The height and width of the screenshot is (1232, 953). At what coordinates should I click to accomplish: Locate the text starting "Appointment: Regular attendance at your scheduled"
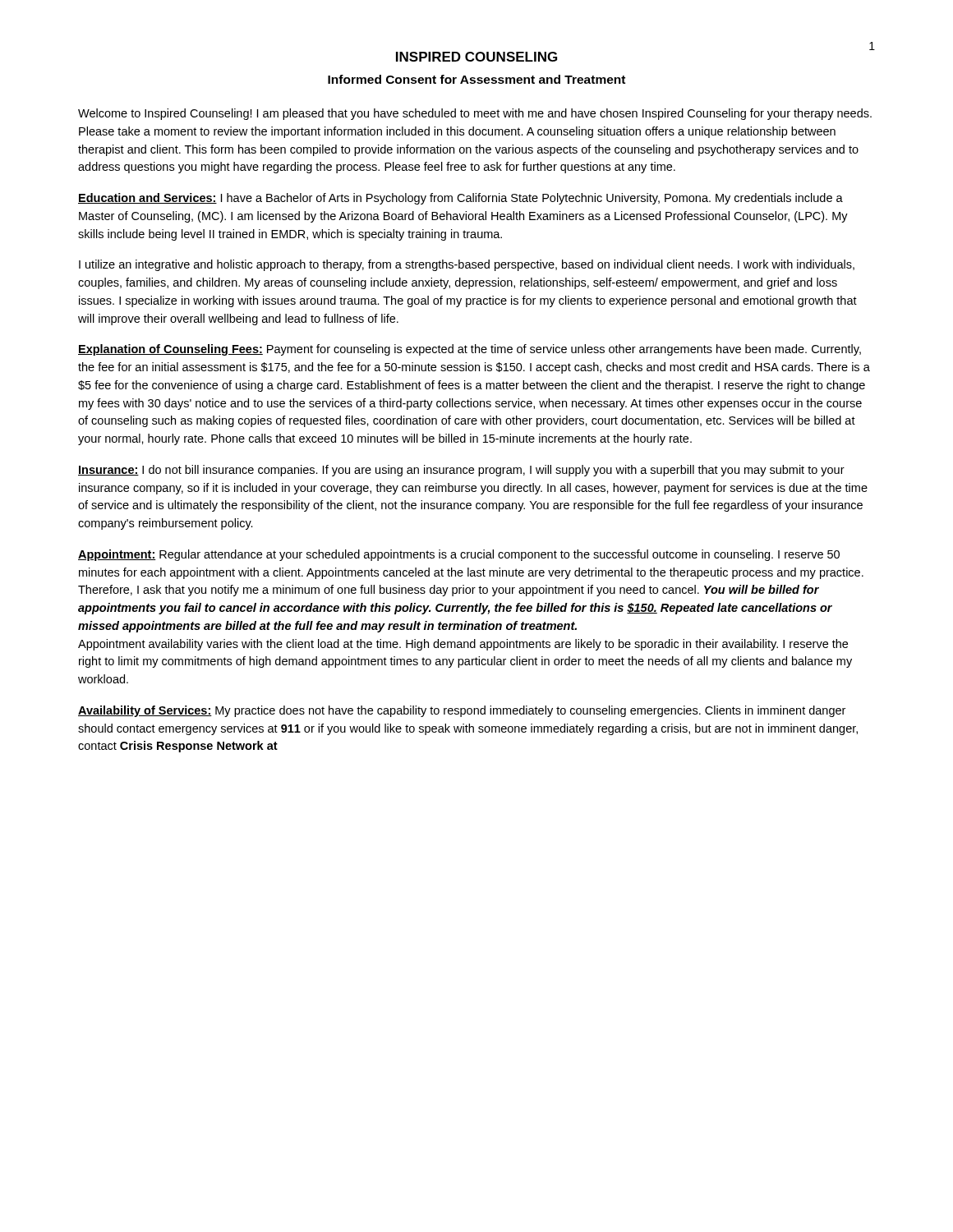pos(471,617)
